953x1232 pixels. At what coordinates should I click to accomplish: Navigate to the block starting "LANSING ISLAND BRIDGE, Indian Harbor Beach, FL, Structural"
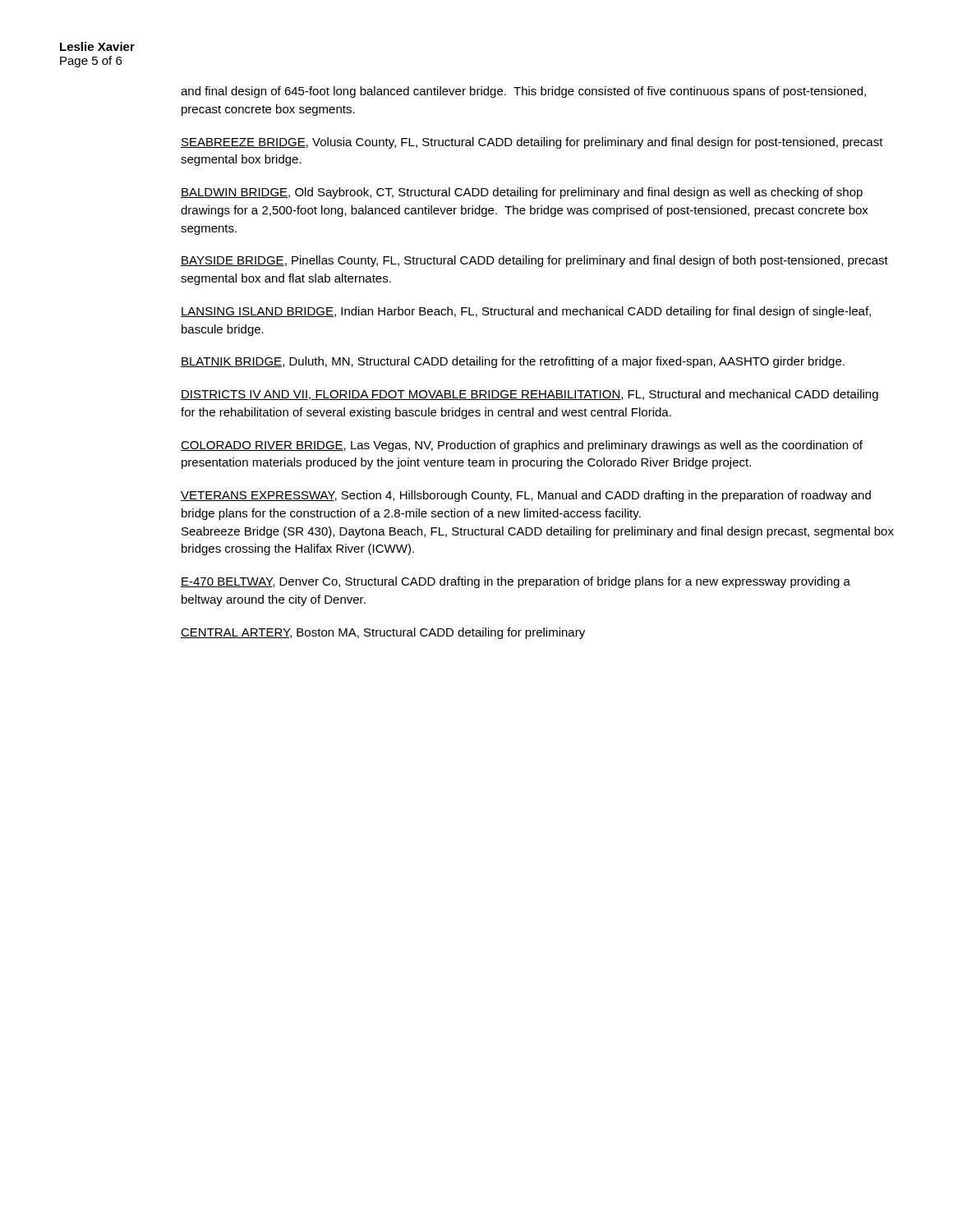pos(526,320)
